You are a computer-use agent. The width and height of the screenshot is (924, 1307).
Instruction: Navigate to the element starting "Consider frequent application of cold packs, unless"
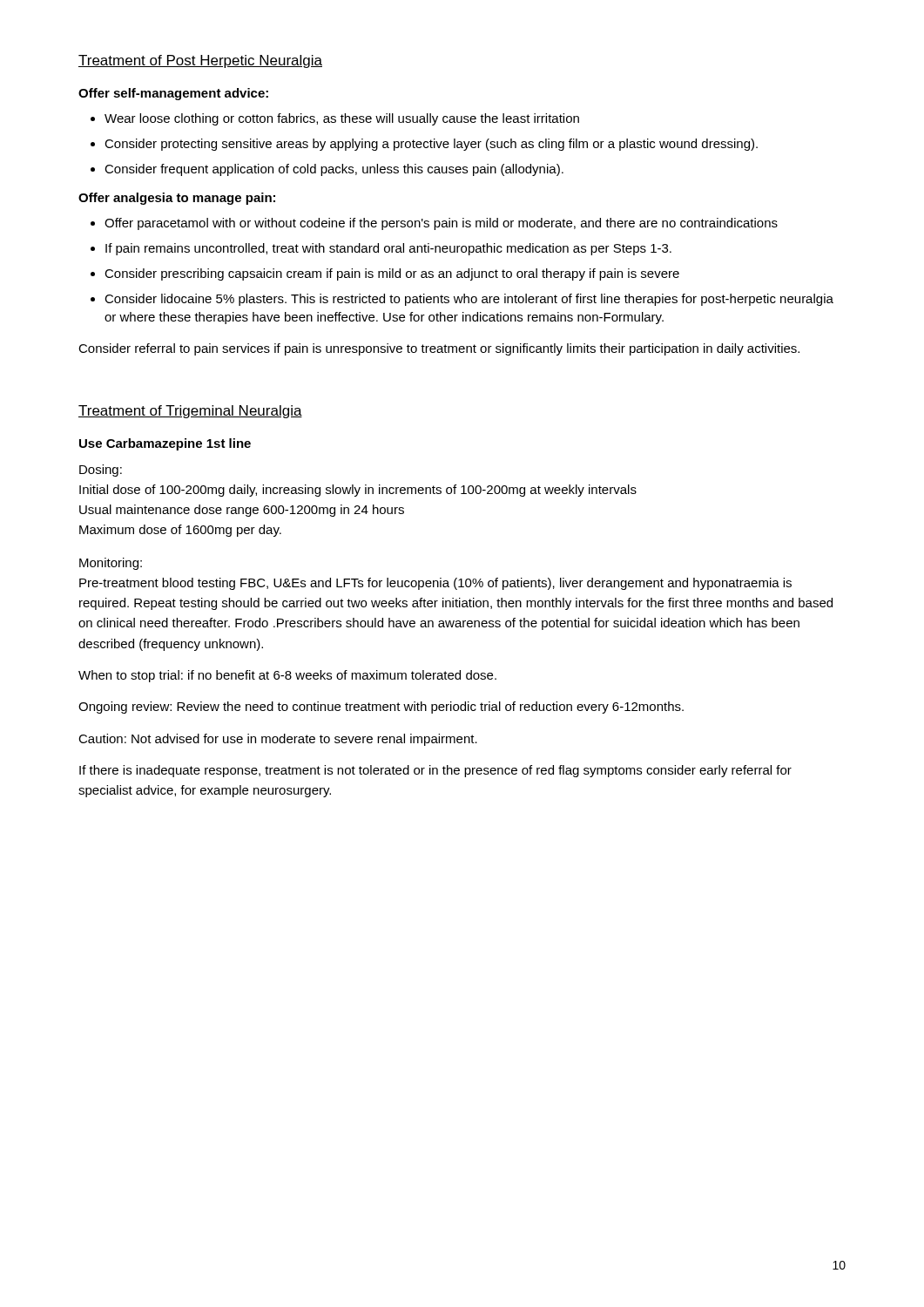tap(334, 168)
